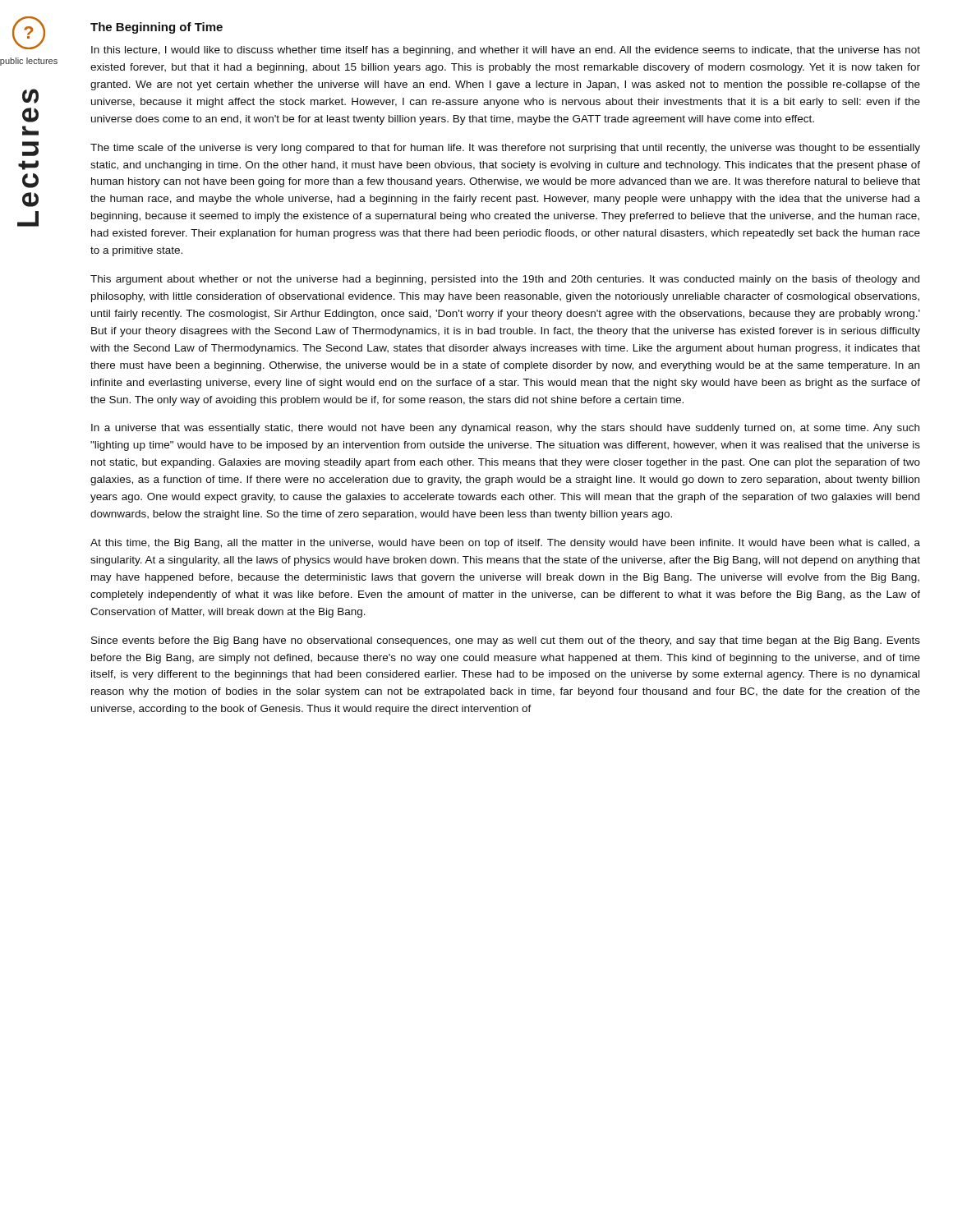This screenshot has height=1232, width=953.
Task: Find the text starting "Since events before the Big"
Action: (x=505, y=674)
